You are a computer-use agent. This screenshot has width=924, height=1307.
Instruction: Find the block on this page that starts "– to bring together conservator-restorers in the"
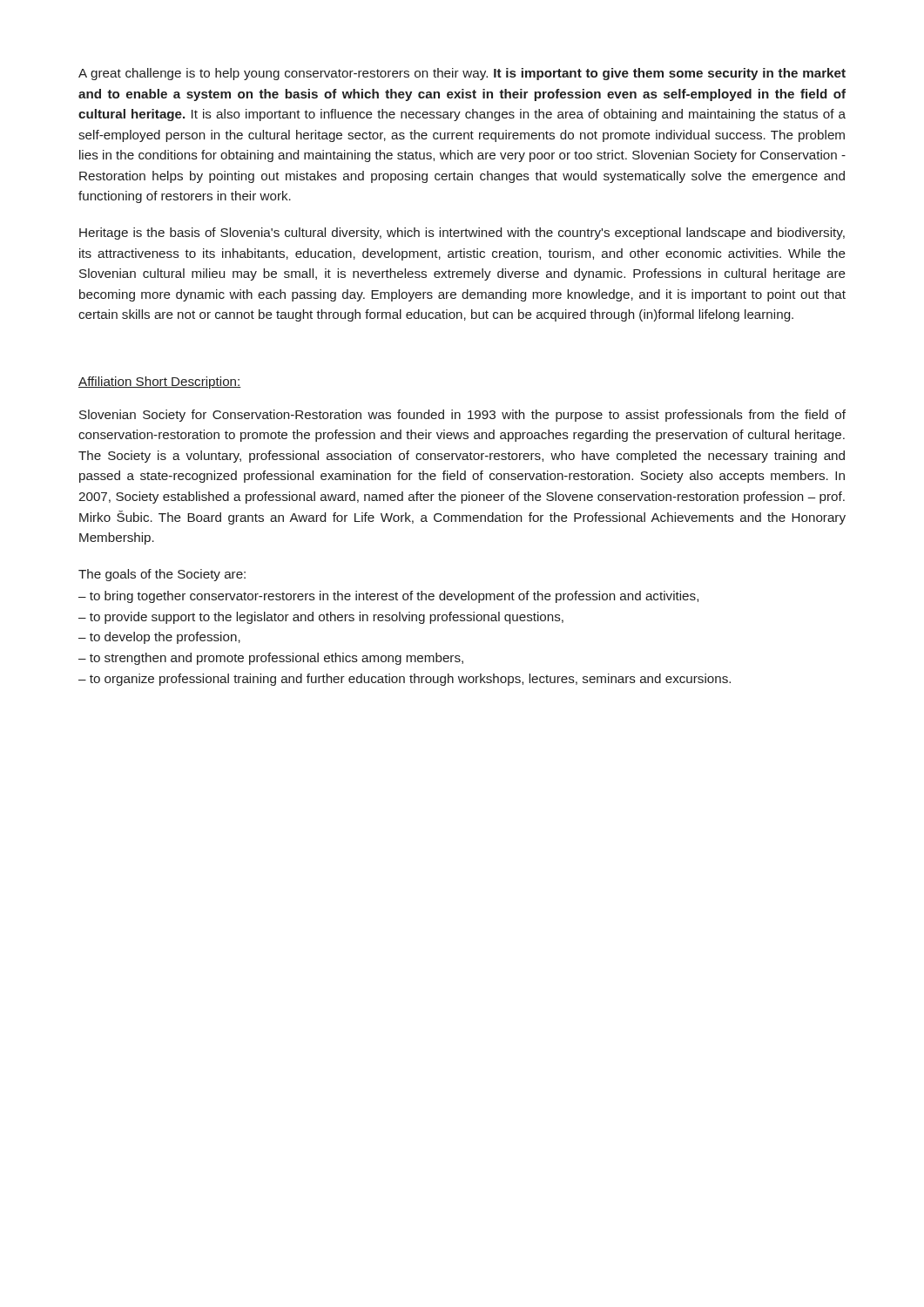point(389,596)
